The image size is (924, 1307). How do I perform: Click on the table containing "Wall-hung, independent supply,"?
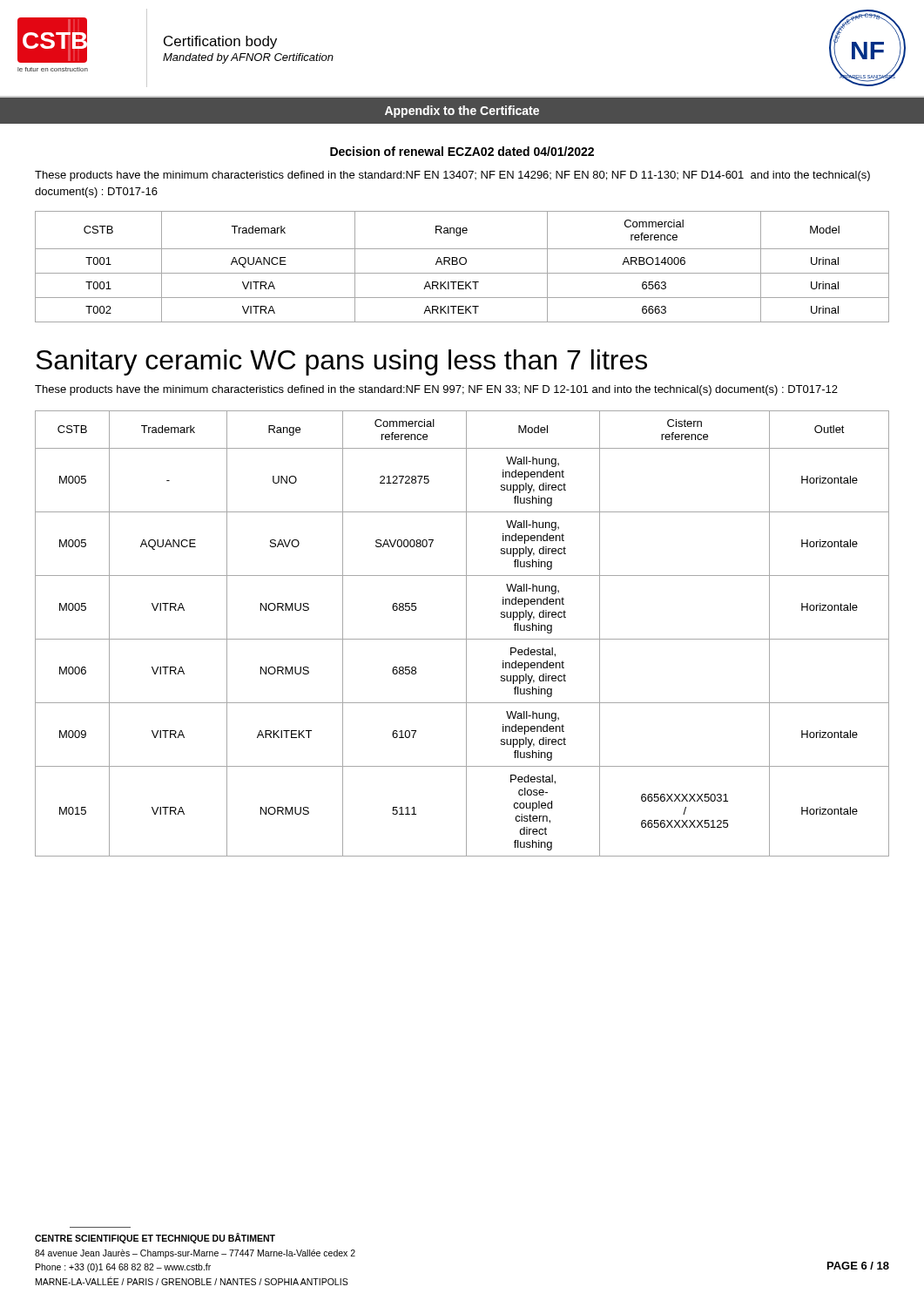pyautogui.click(x=462, y=633)
